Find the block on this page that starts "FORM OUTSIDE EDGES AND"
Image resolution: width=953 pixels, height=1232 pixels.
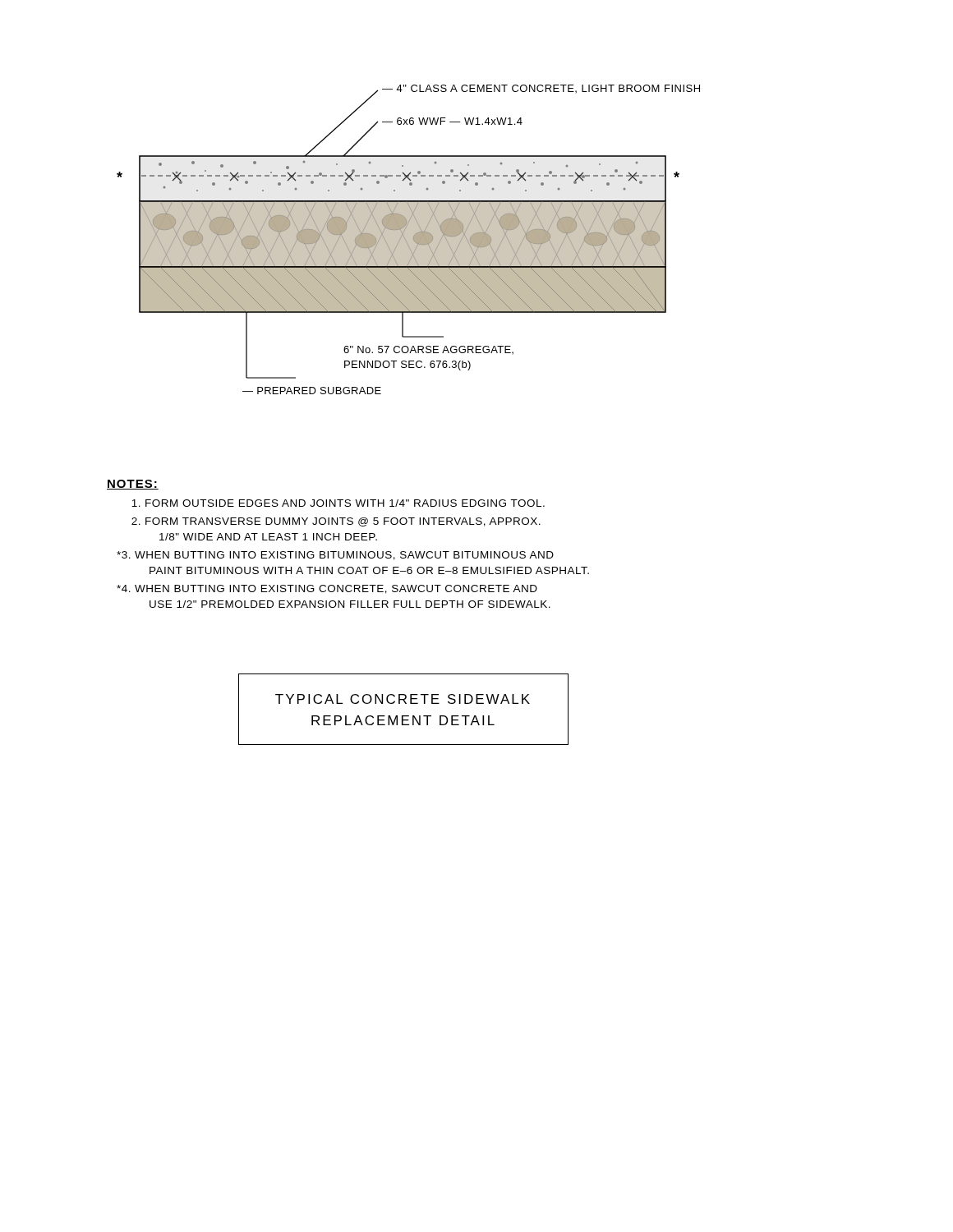click(331, 503)
